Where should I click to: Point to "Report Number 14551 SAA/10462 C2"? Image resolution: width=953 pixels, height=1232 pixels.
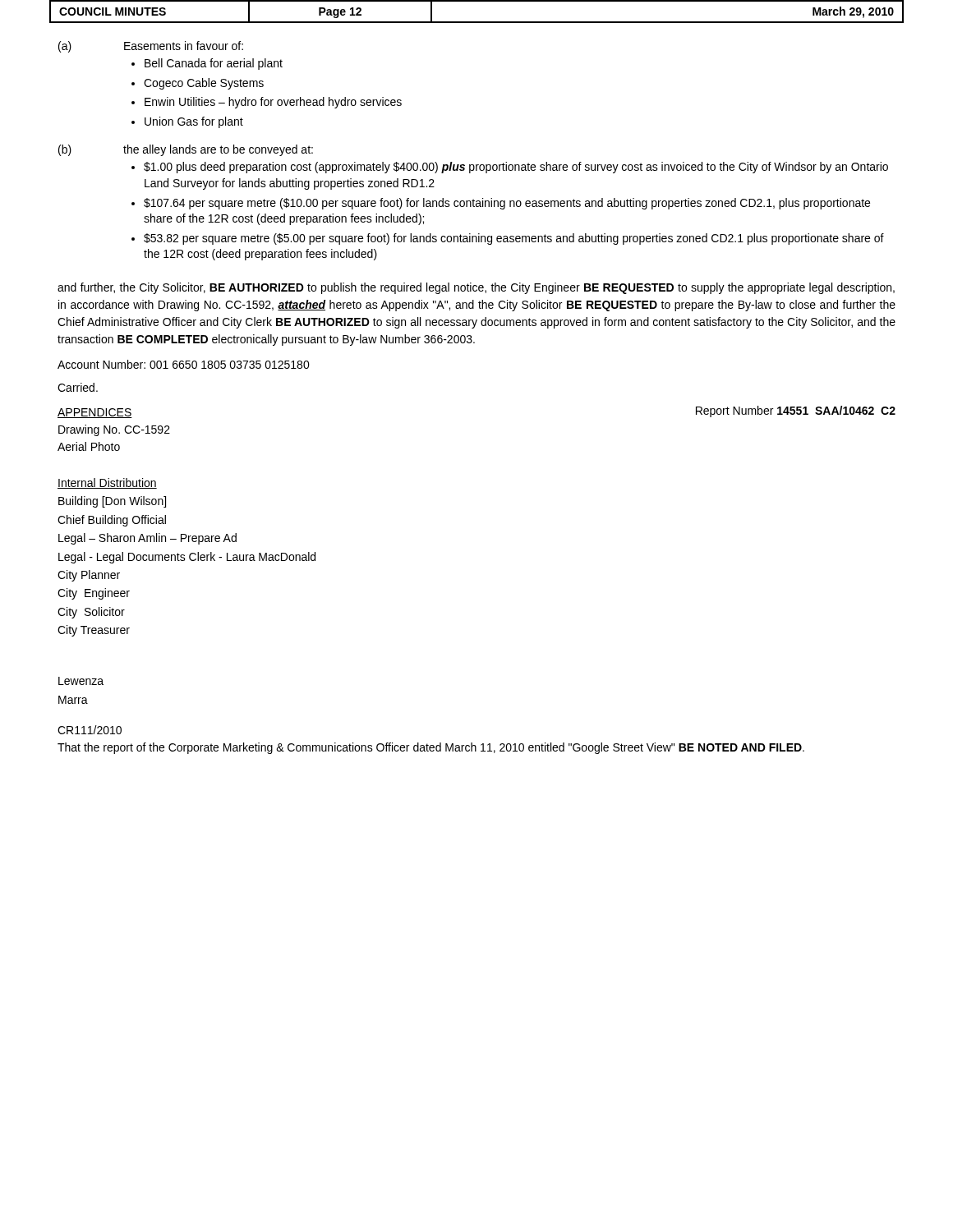(x=795, y=411)
